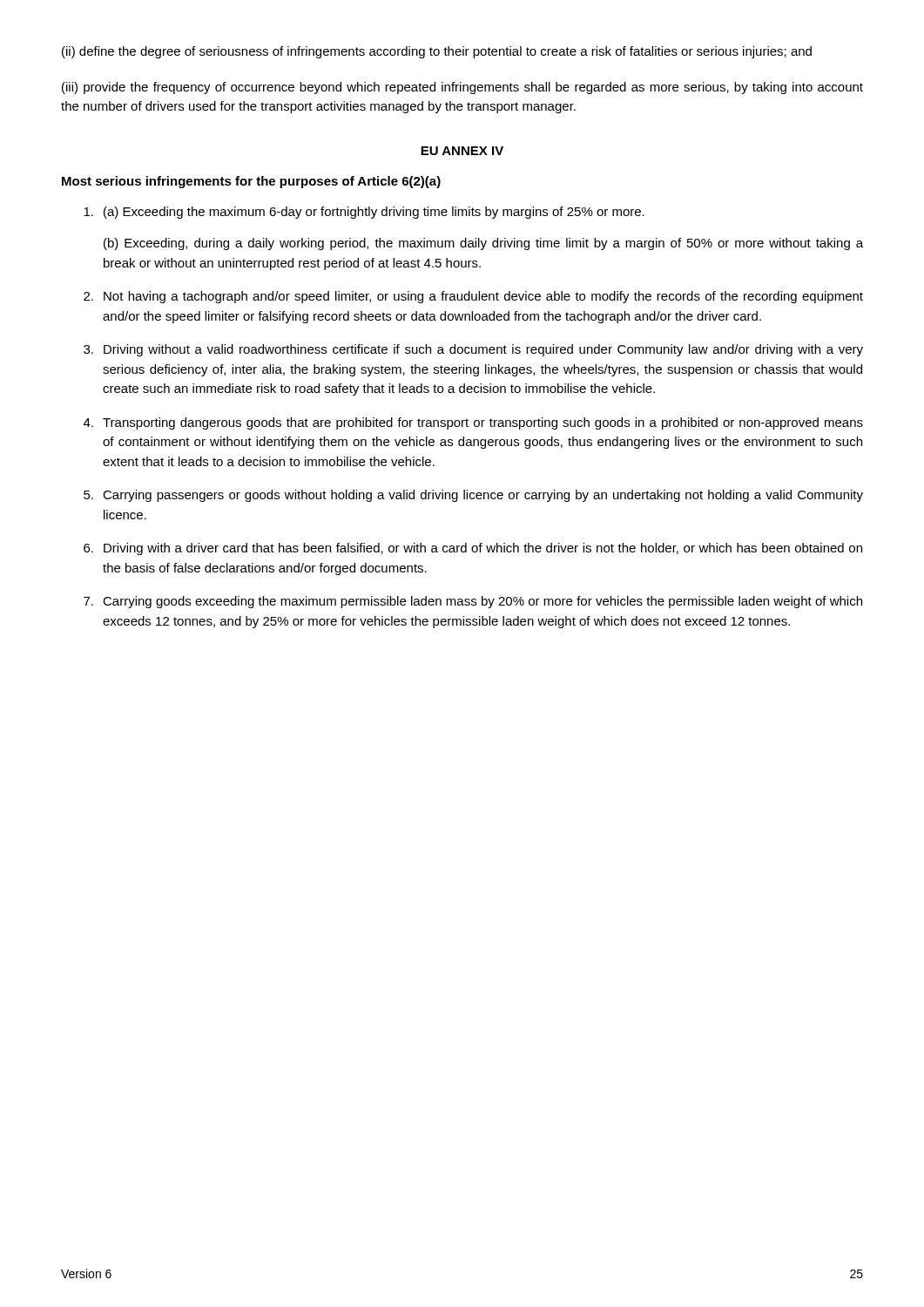Find the passage starting "Most serious infringements for the purposes of"
Image resolution: width=924 pixels, height=1307 pixels.
coord(251,180)
